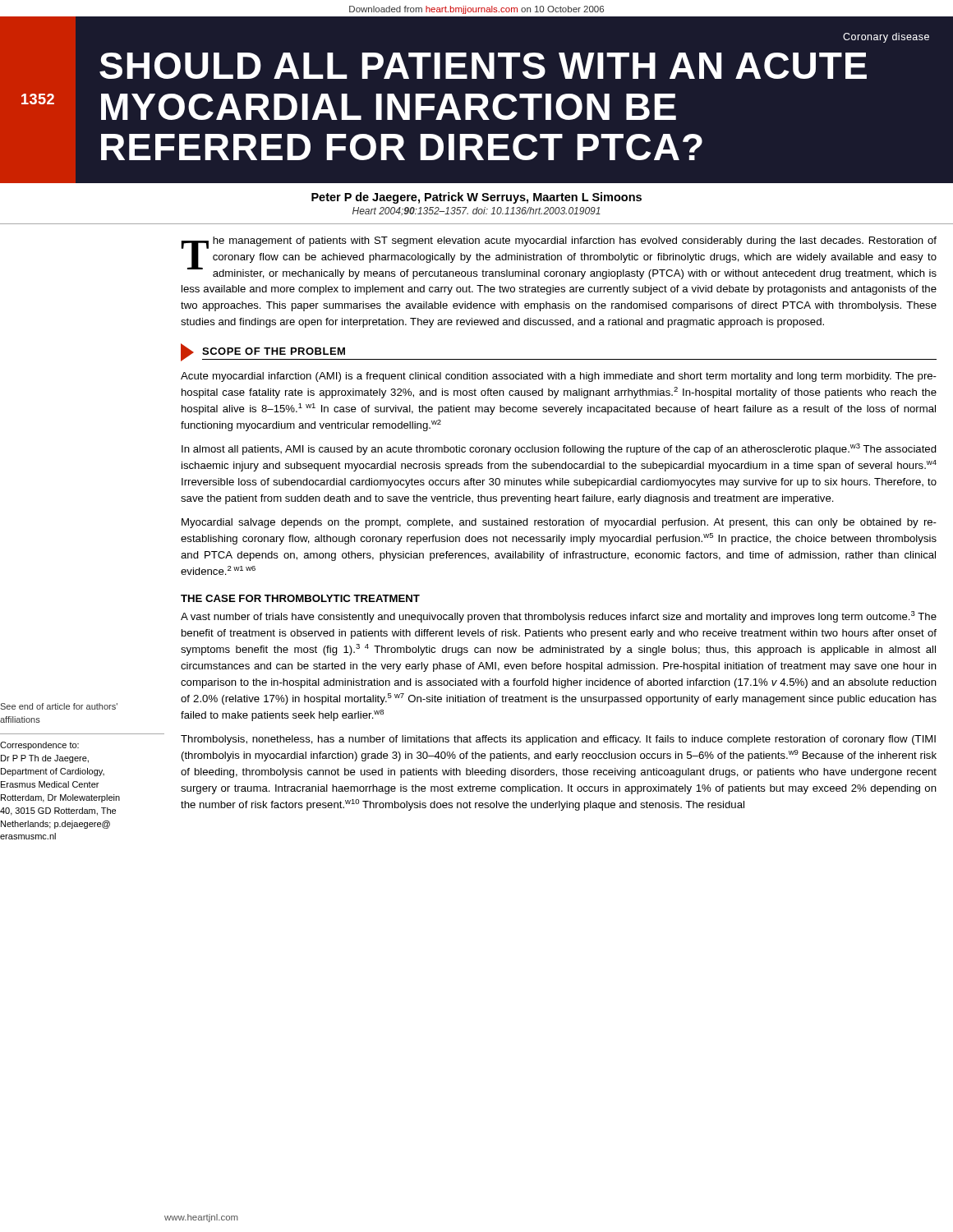The width and height of the screenshot is (953, 1232).
Task: Find "SCOPE OF THE PROBLEM" on this page
Action: click(x=274, y=351)
